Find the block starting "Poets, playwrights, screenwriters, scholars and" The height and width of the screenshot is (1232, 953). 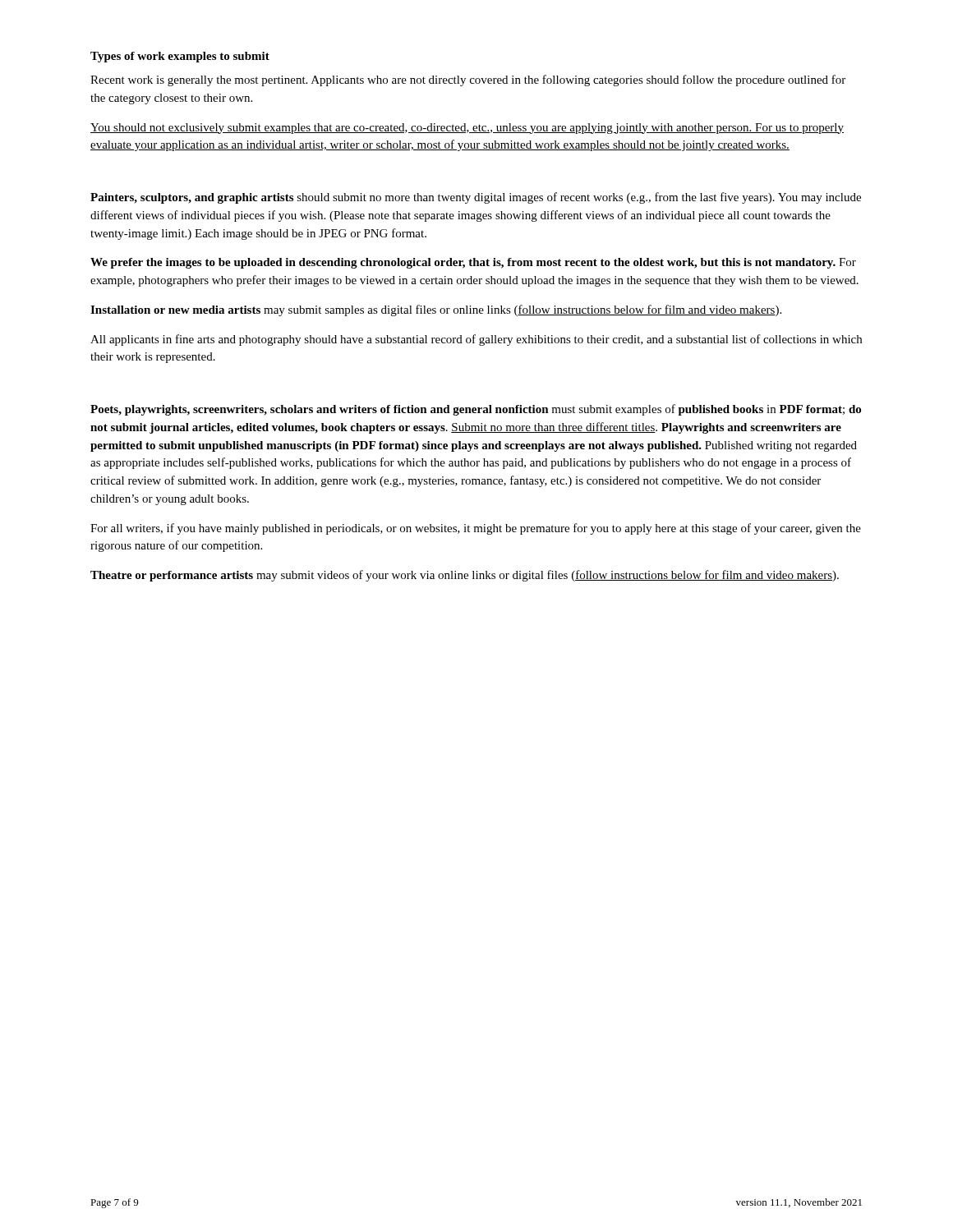[x=476, y=454]
